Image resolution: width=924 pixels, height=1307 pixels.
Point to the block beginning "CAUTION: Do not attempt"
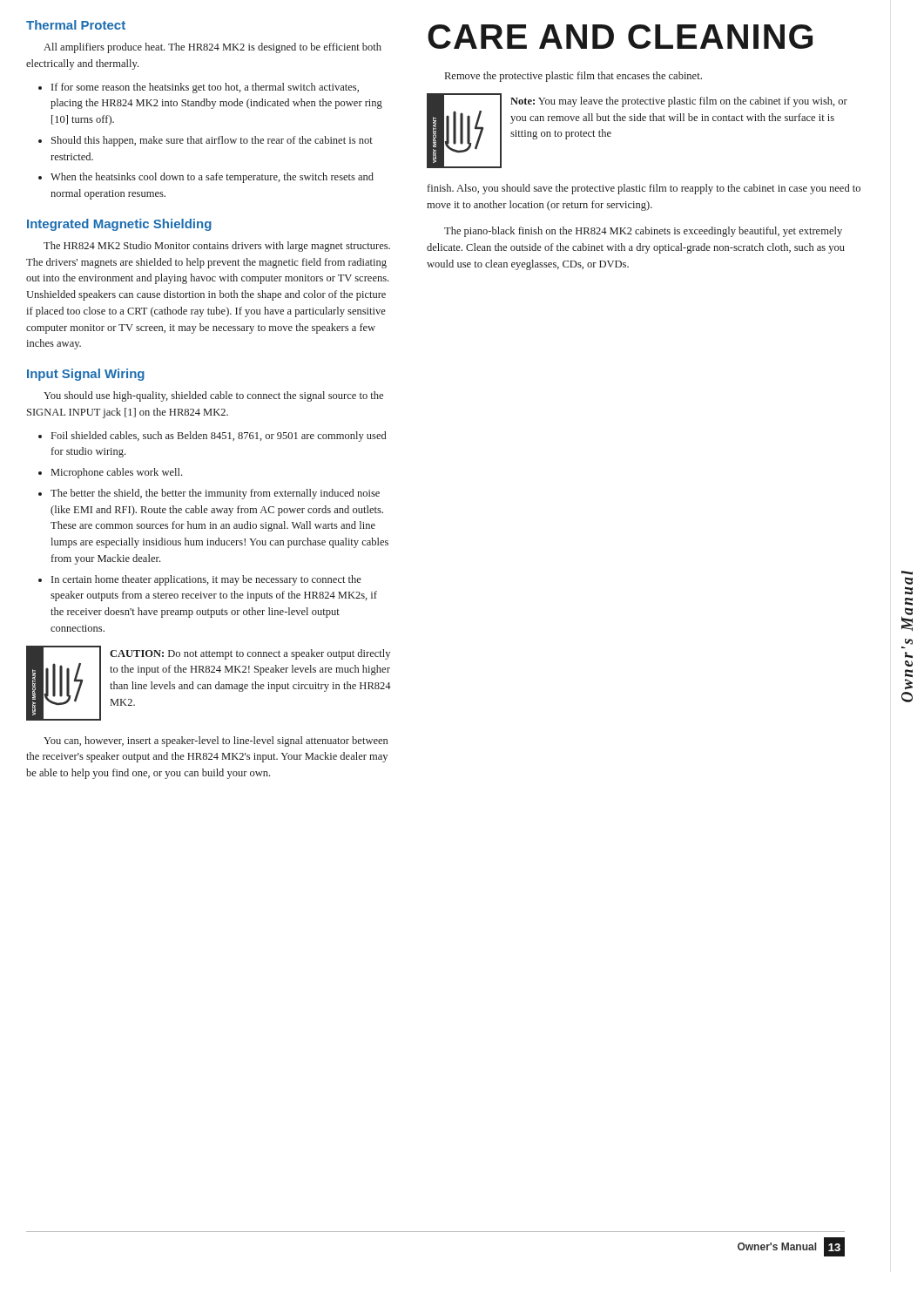250,678
